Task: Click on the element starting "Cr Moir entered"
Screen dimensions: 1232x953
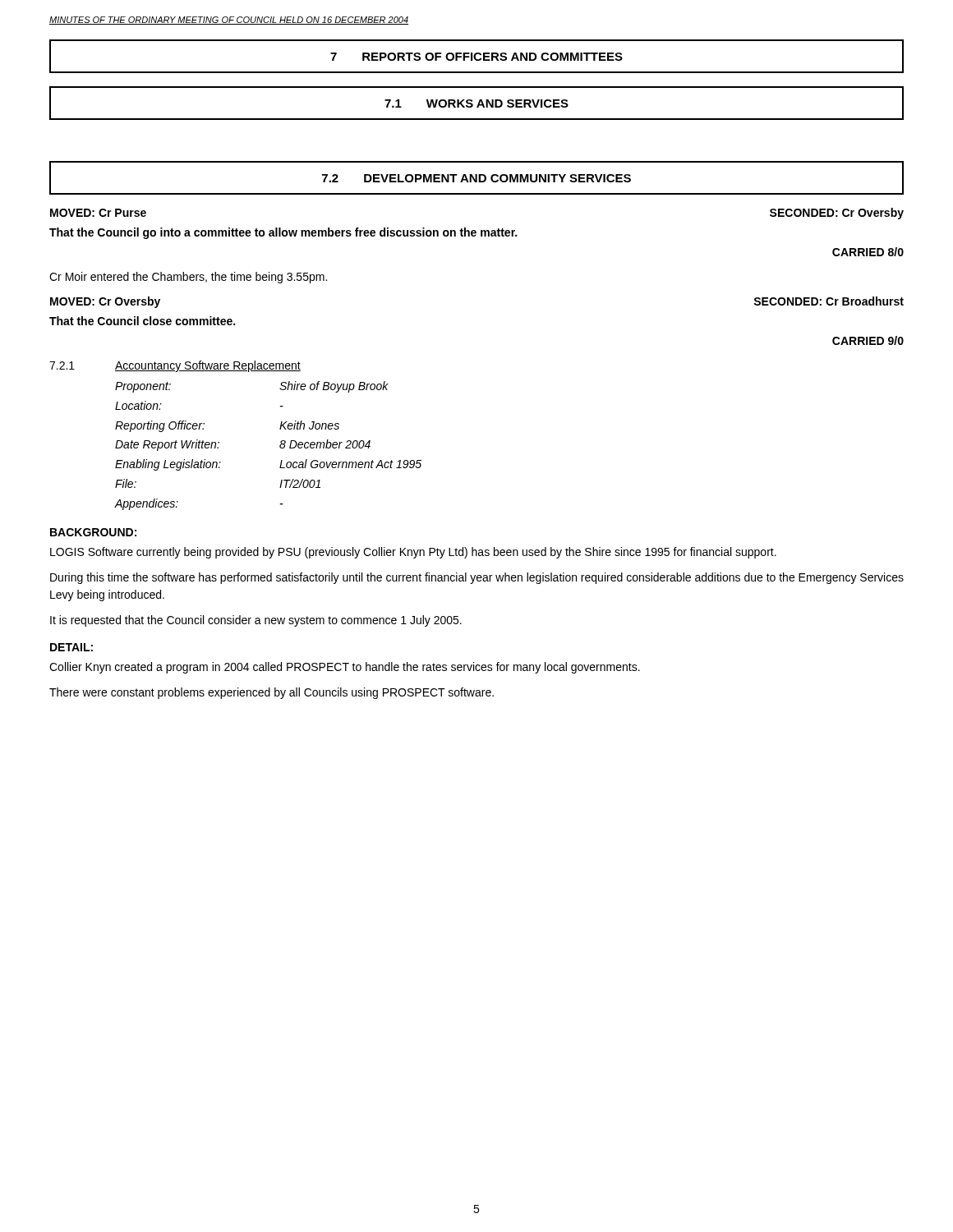Action: point(188,278)
